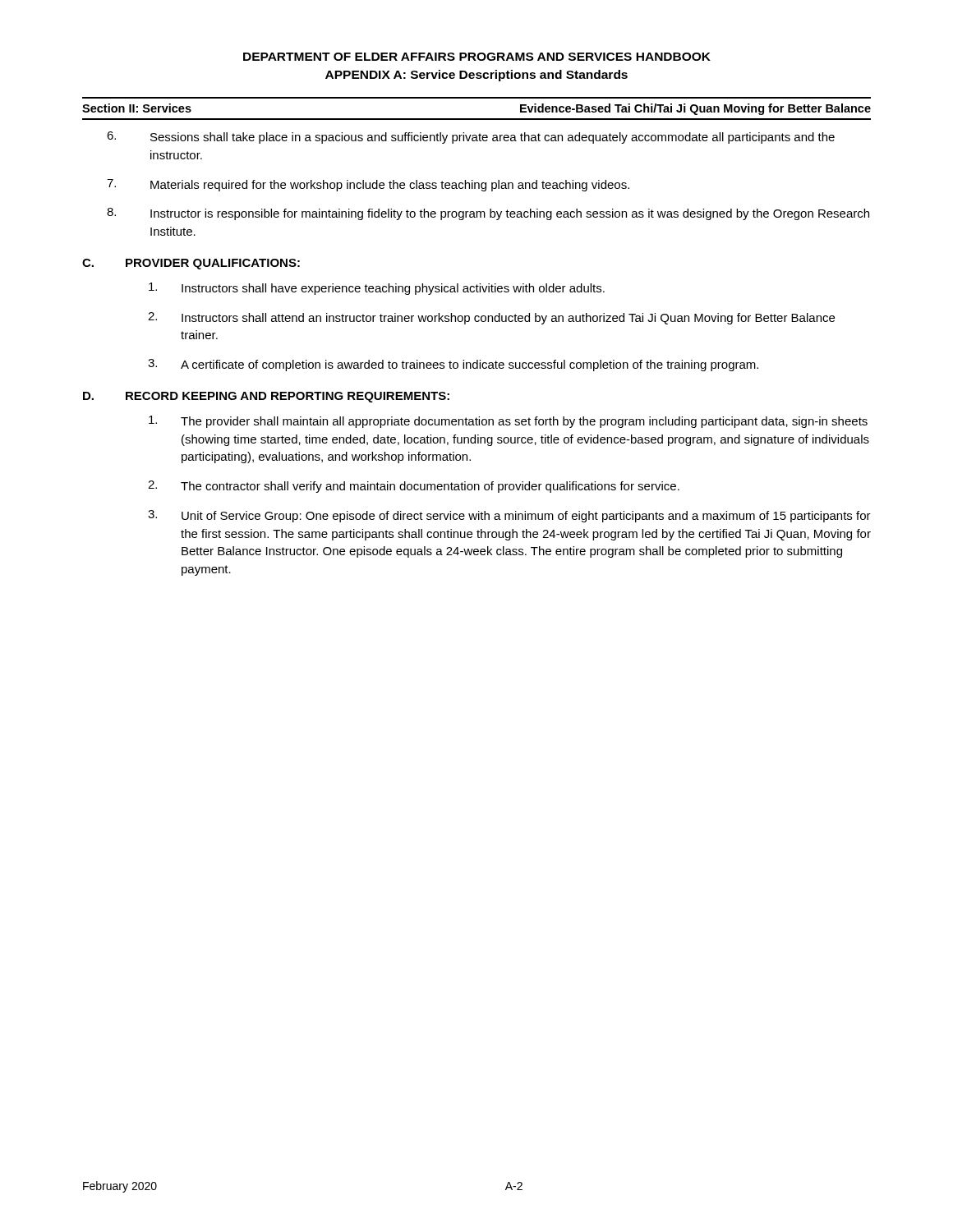Image resolution: width=953 pixels, height=1232 pixels.
Task: Locate the list item containing "The provider shall maintain all"
Action: pos(509,439)
